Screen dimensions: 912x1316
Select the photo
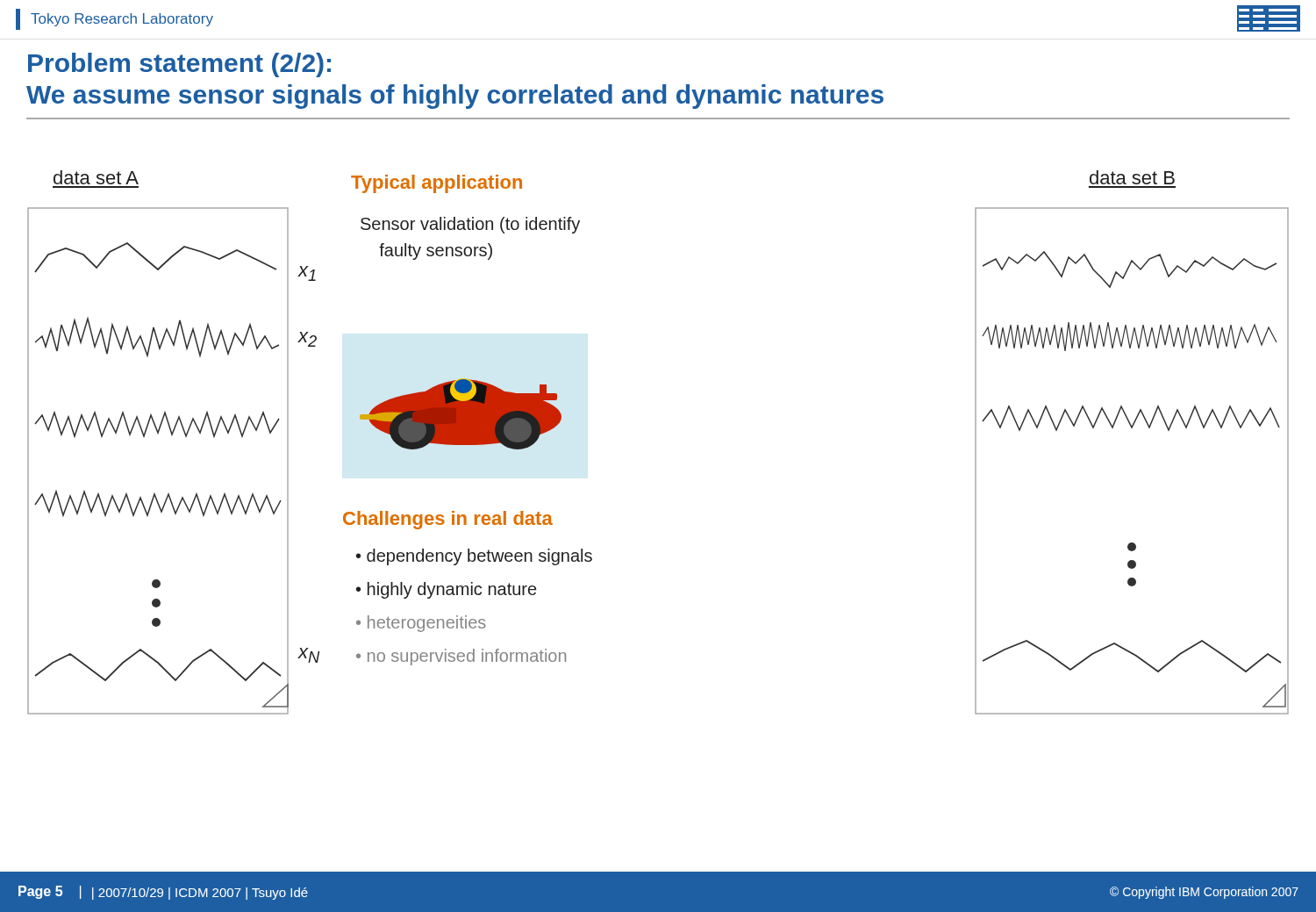tap(465, 406)
